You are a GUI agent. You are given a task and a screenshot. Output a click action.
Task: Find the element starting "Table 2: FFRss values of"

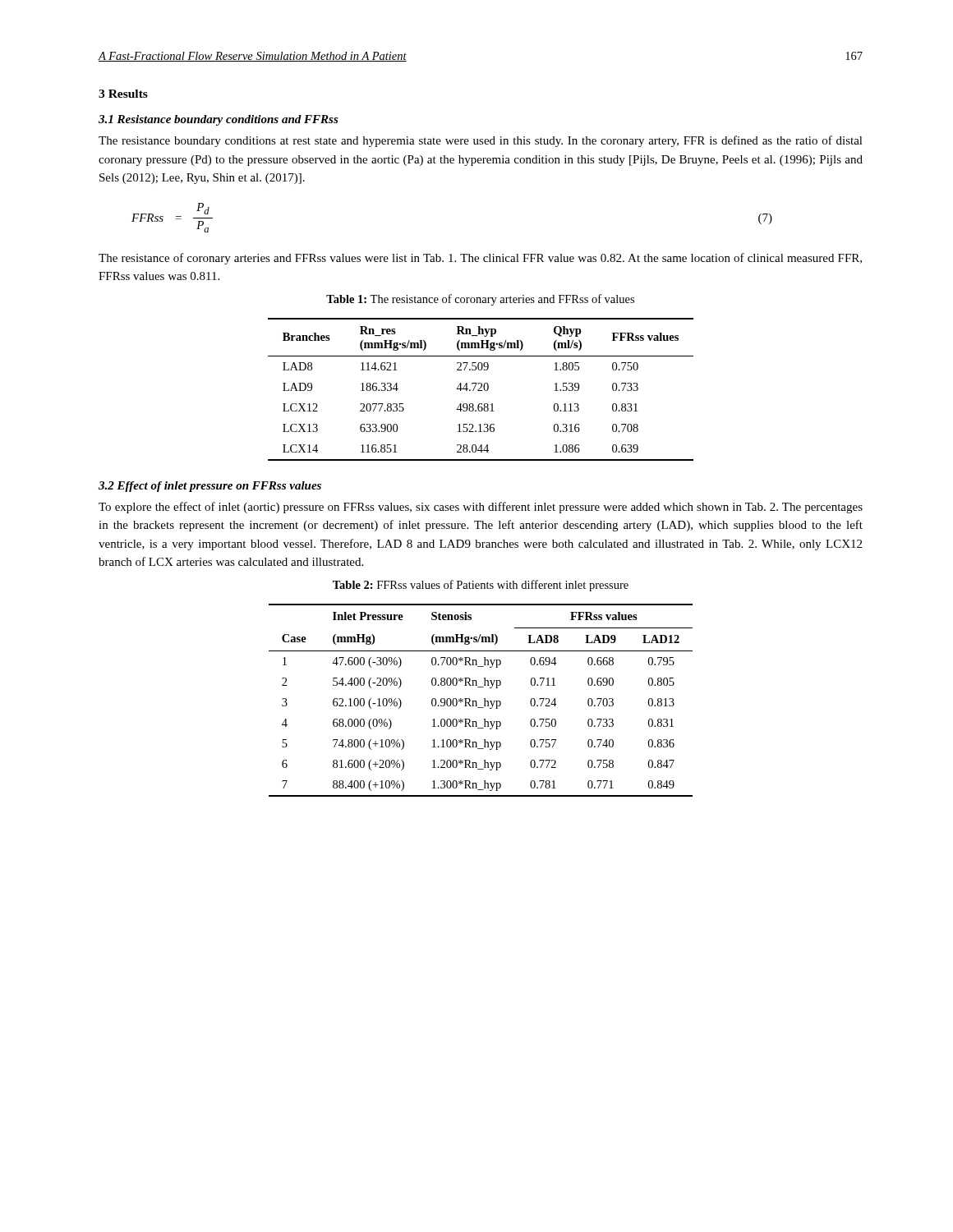[x=481, y=584]
